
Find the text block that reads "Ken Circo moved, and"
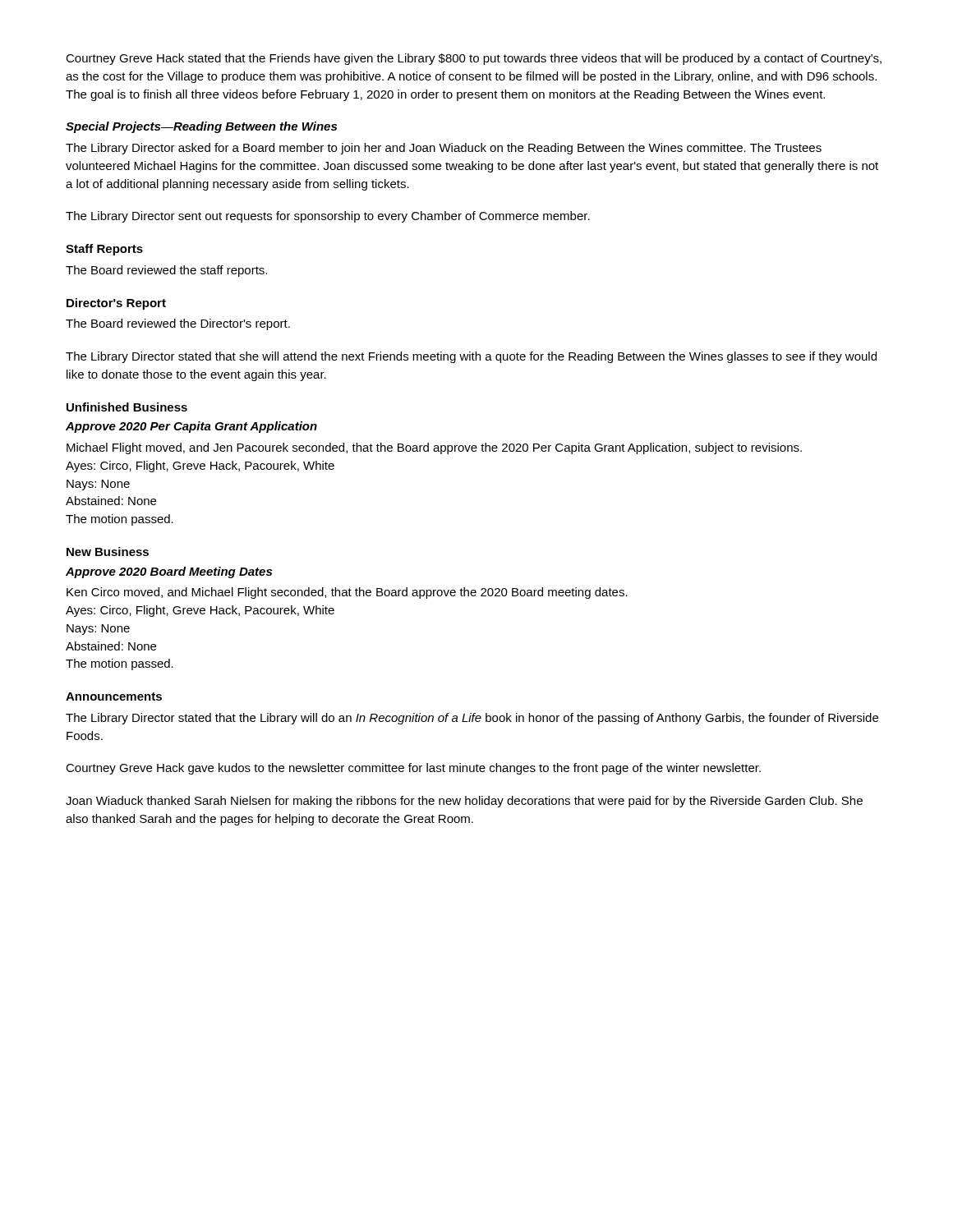pyautogui.click(x=347, y=593)
